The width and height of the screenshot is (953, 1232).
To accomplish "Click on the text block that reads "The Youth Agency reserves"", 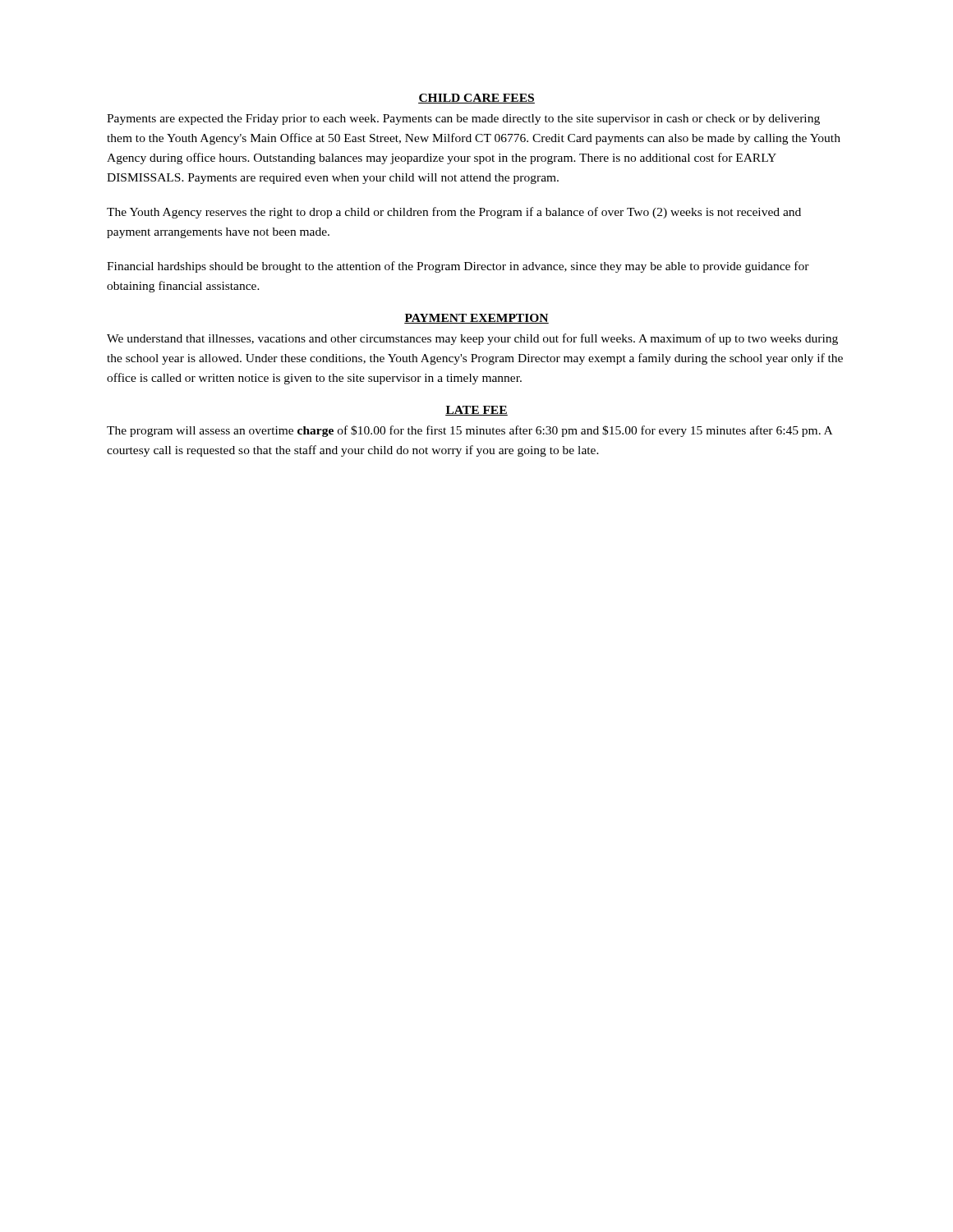I will click(454, 221).
